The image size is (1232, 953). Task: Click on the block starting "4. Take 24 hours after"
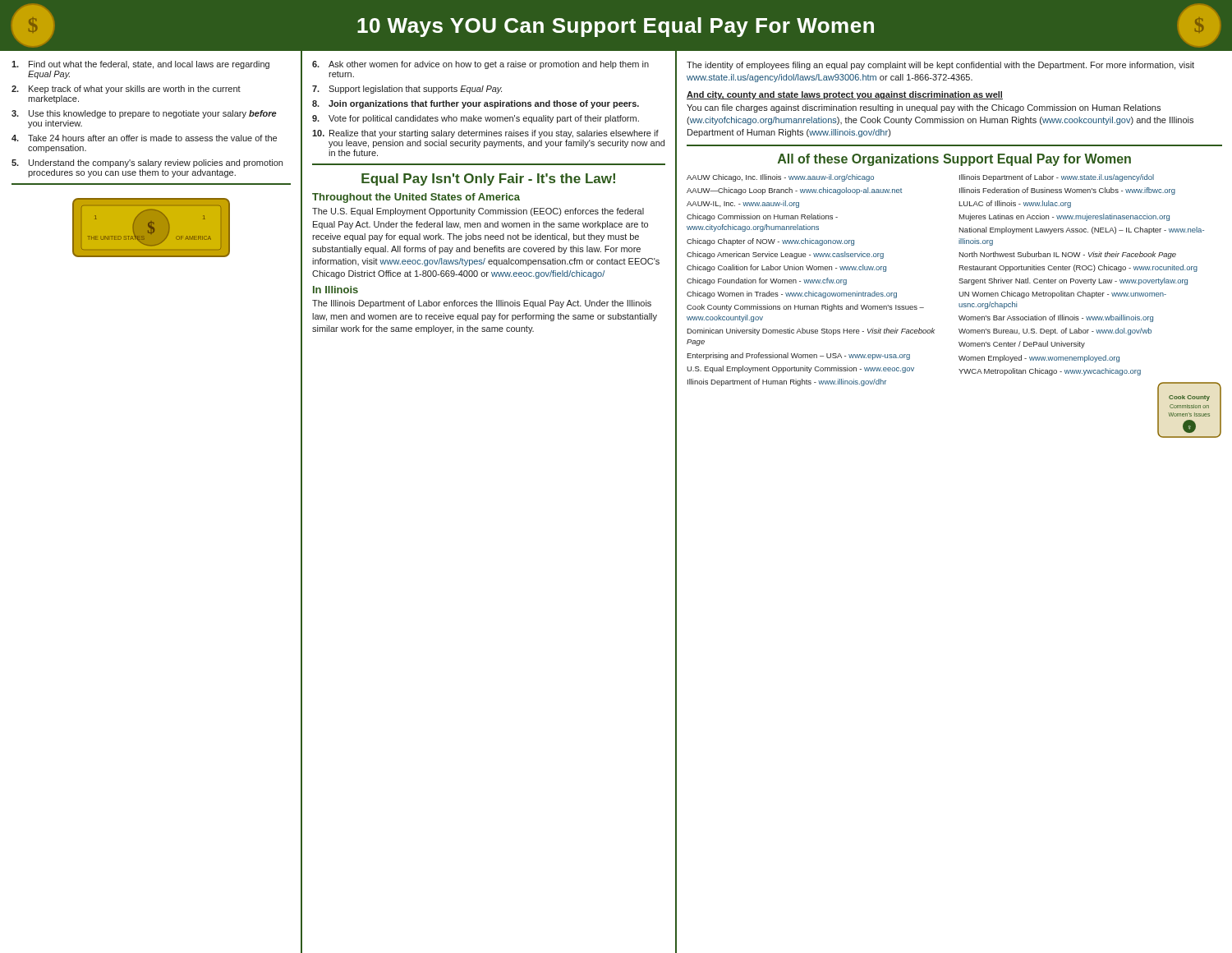pyautogui.click(x=151, y=143)
